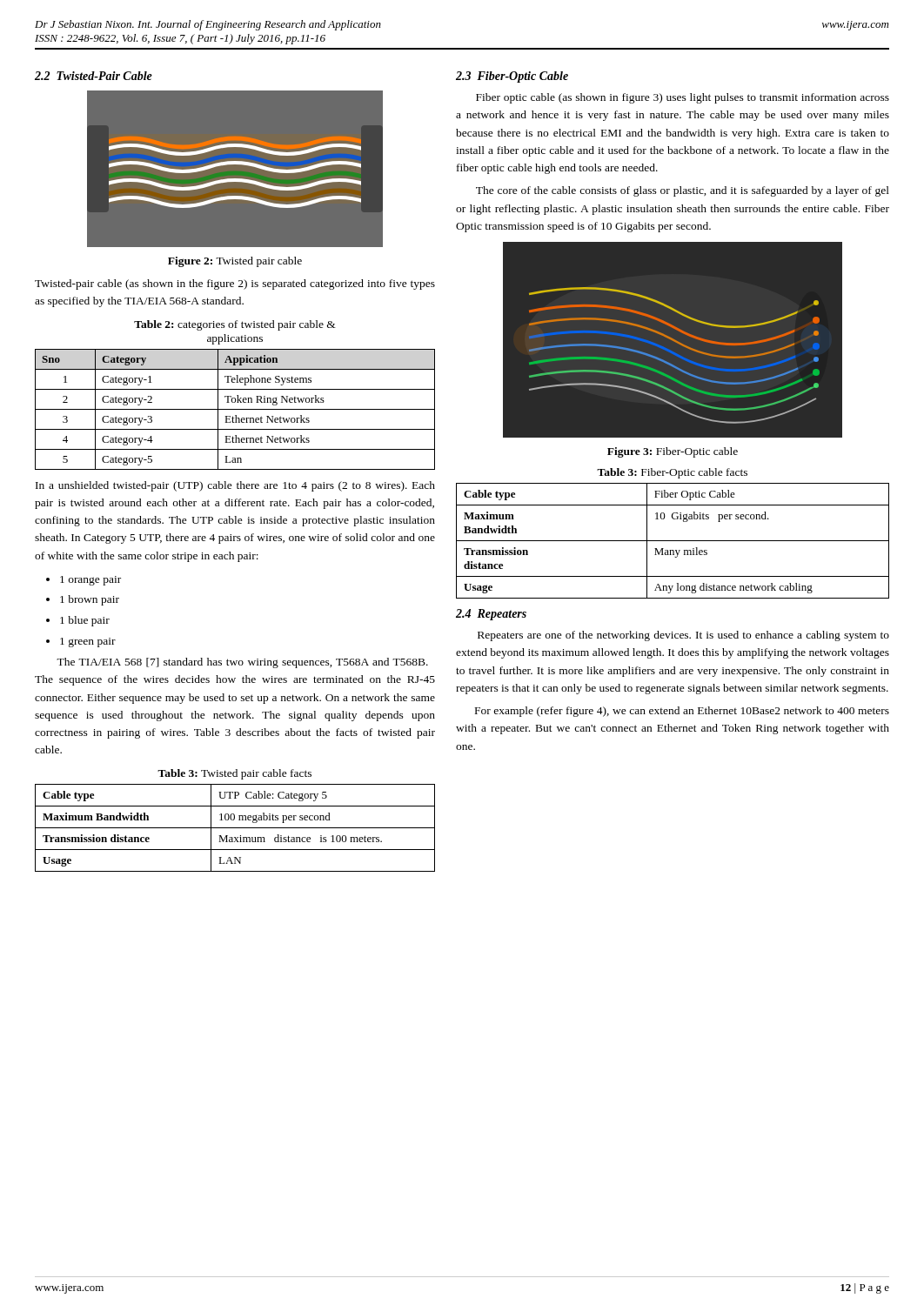Locate the text block that reads "Fiber optic cable"
The height and width of the screenshot is (1305, 924).
coord(673,132)
